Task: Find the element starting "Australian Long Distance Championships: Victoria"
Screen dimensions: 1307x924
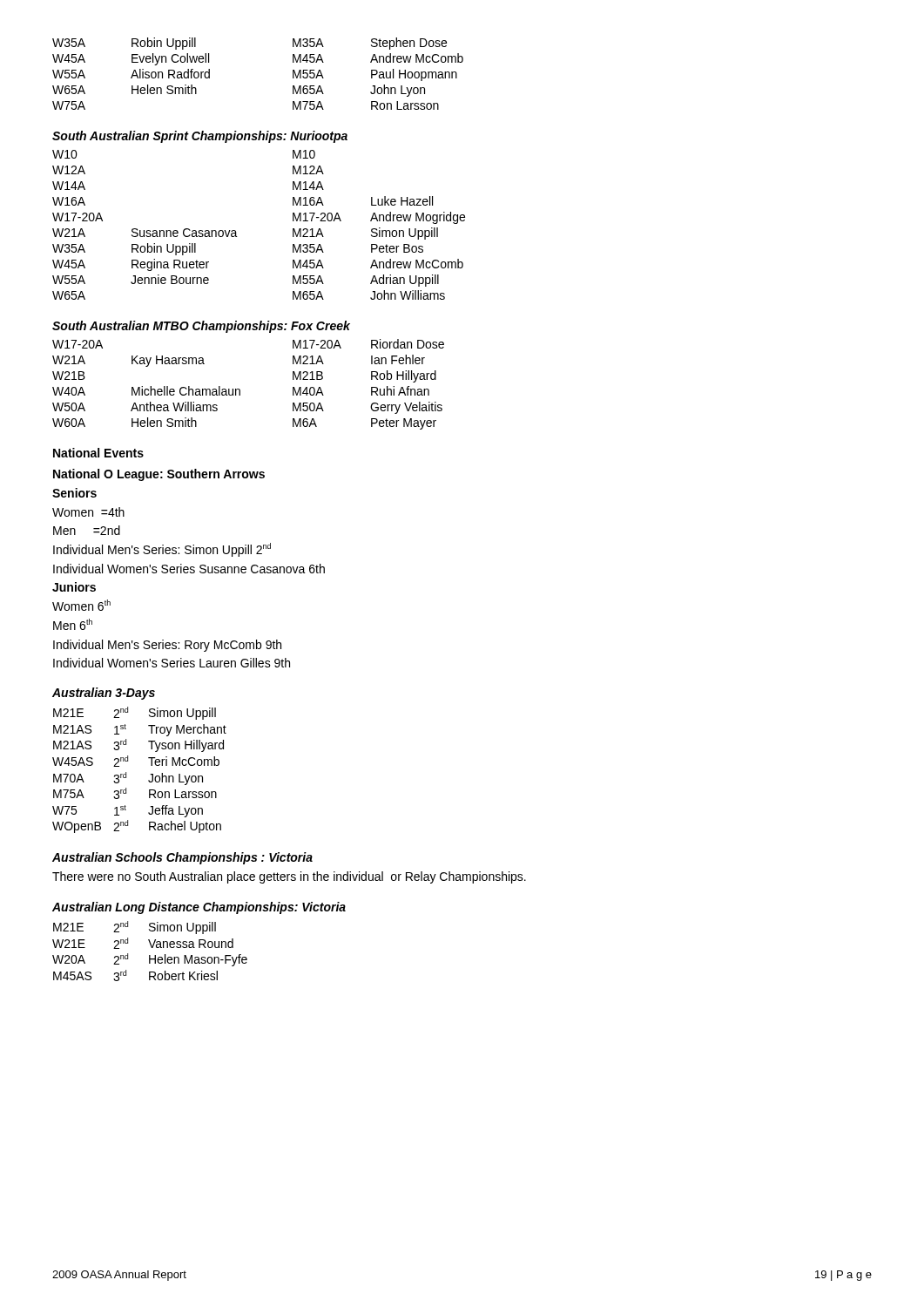Action: pos(199,907)
